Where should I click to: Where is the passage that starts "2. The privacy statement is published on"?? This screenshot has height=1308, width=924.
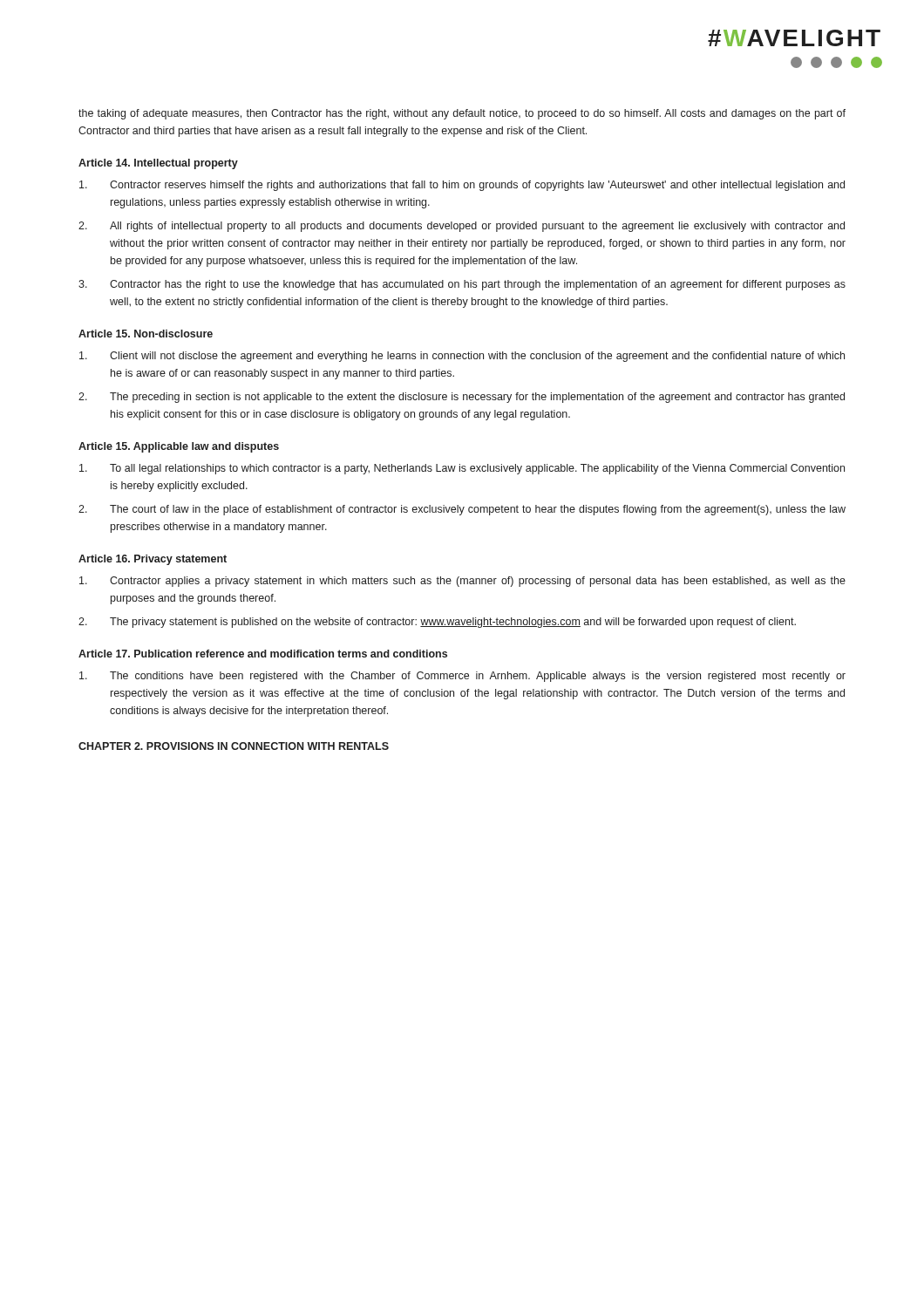pos(462,622)
